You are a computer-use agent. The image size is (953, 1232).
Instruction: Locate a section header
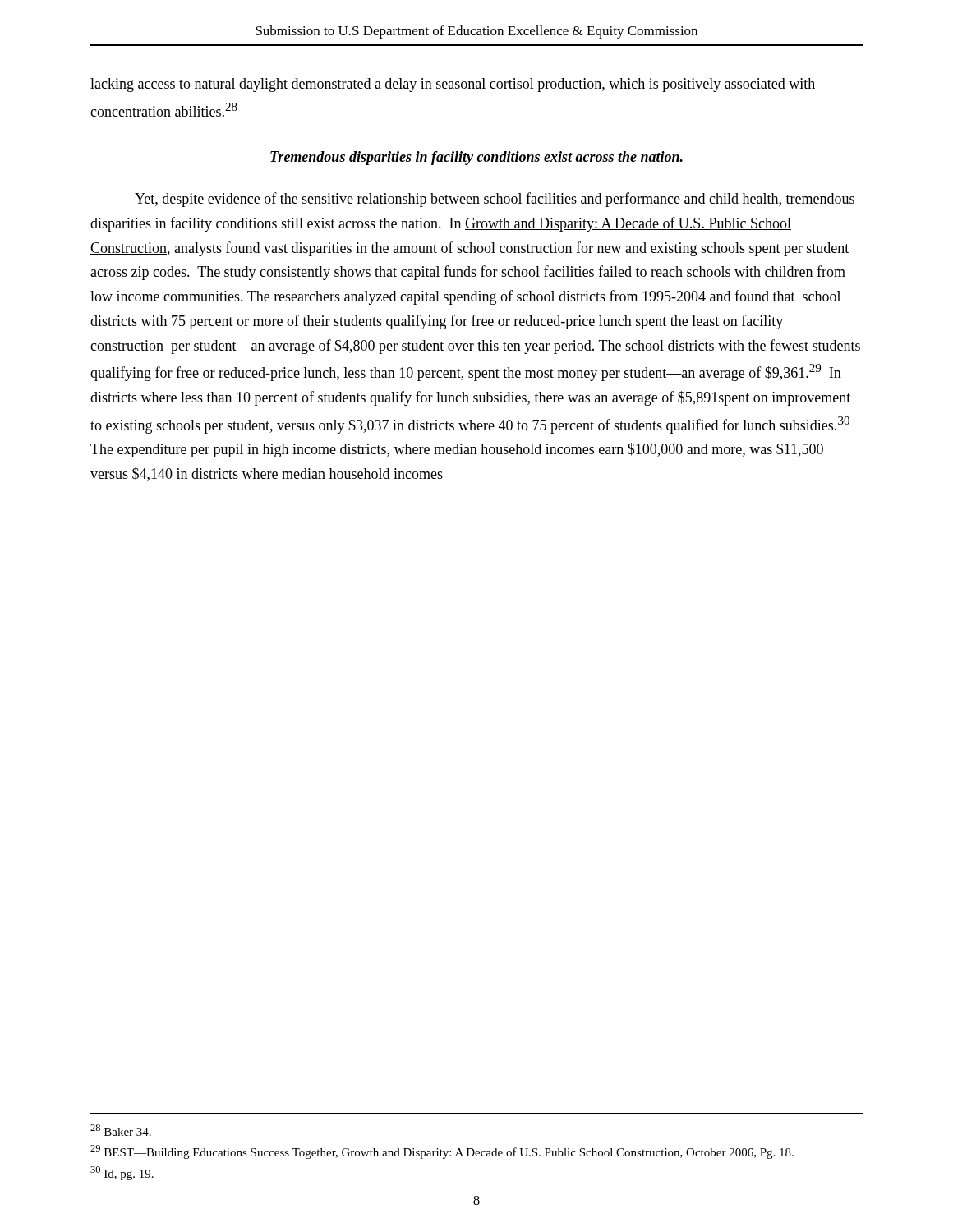pos(476,157)
